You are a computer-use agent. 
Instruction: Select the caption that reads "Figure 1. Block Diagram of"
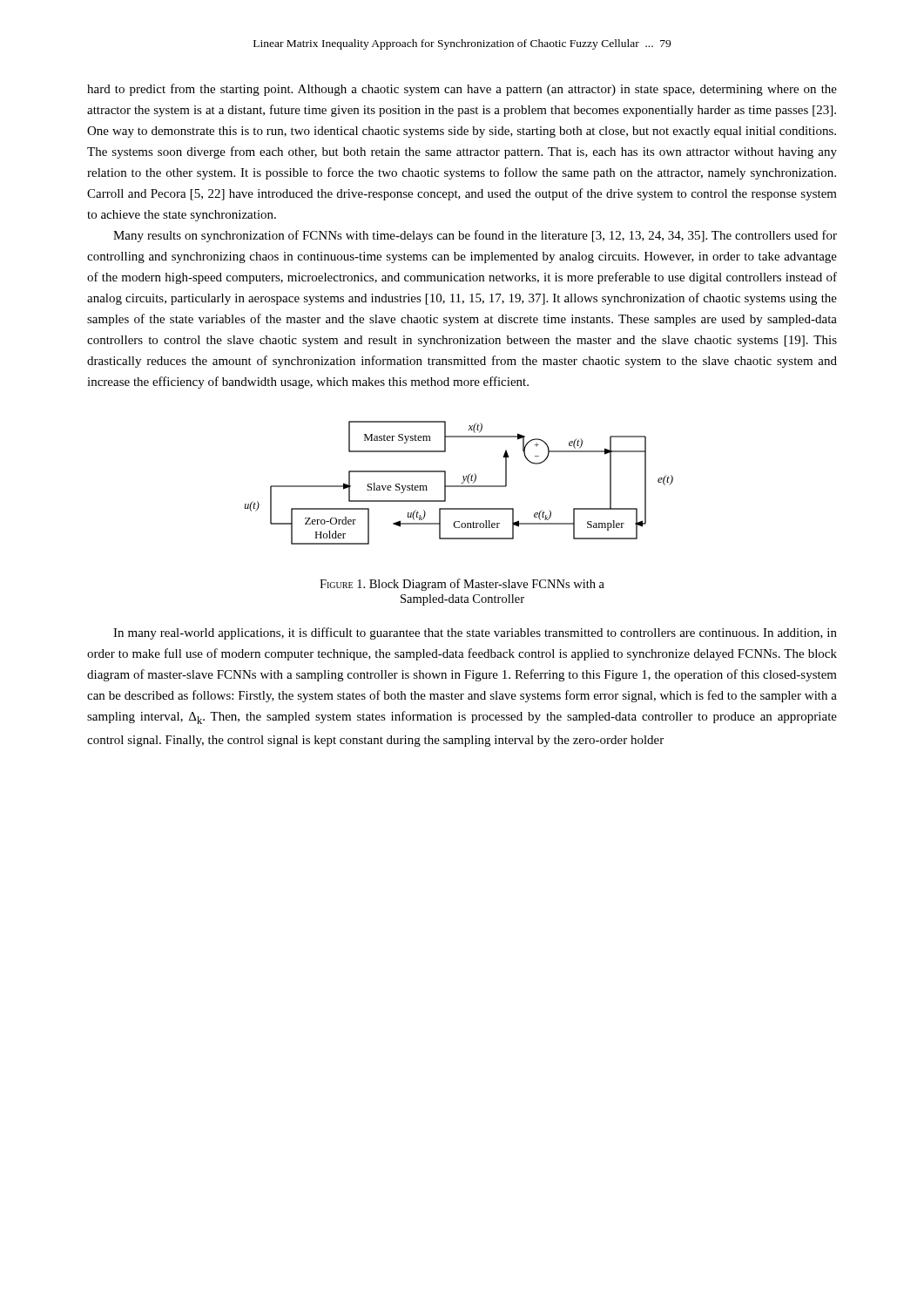click(x=462, y=591)
